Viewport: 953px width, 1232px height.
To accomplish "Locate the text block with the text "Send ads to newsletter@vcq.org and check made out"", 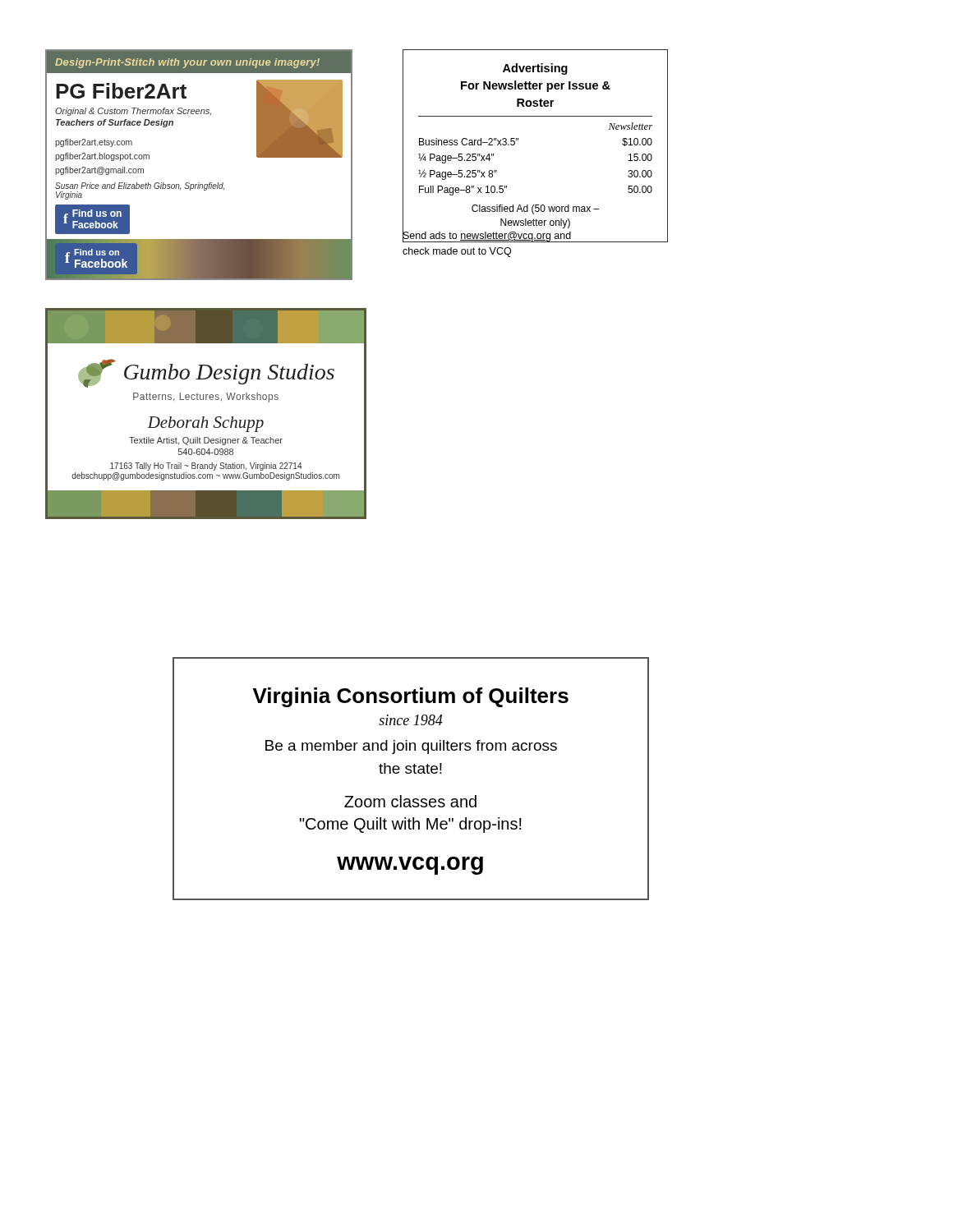I will point(487,244).
